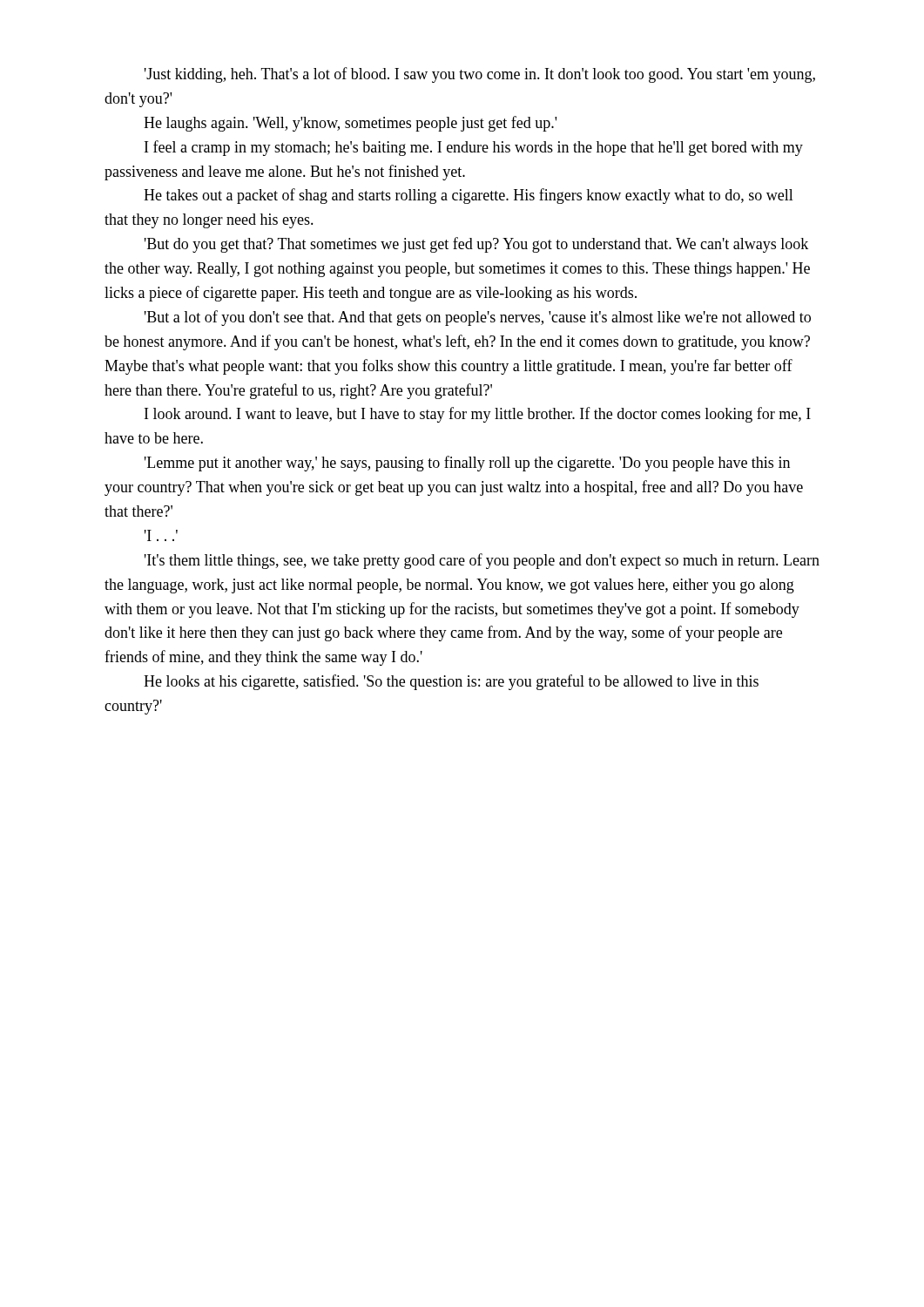Locate the text block with the text "He looks at"
The image size is (924, 1307).
[462, 695]
